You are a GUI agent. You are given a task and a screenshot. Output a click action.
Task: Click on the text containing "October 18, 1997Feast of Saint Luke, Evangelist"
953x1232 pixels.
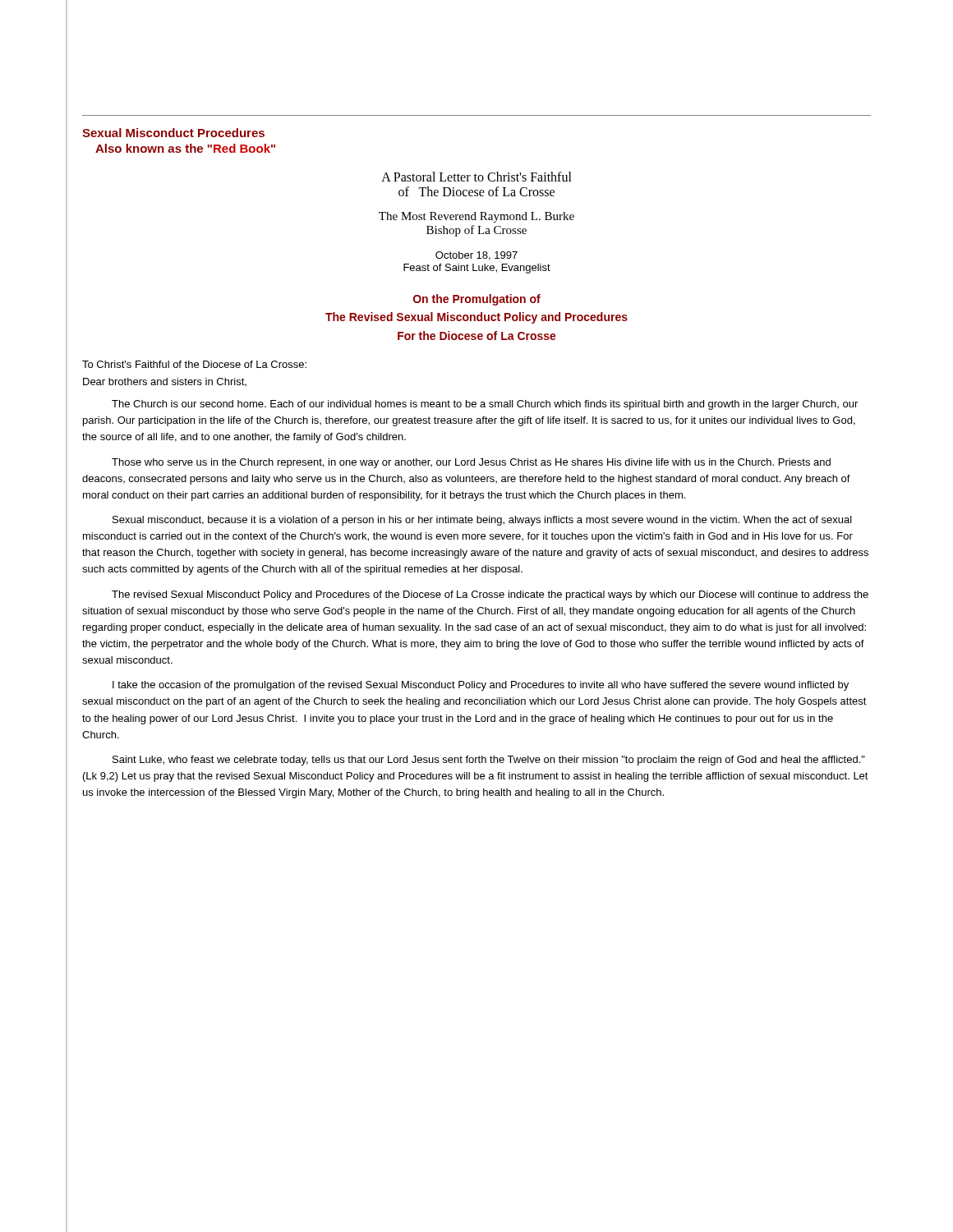[x=476, y=261]
